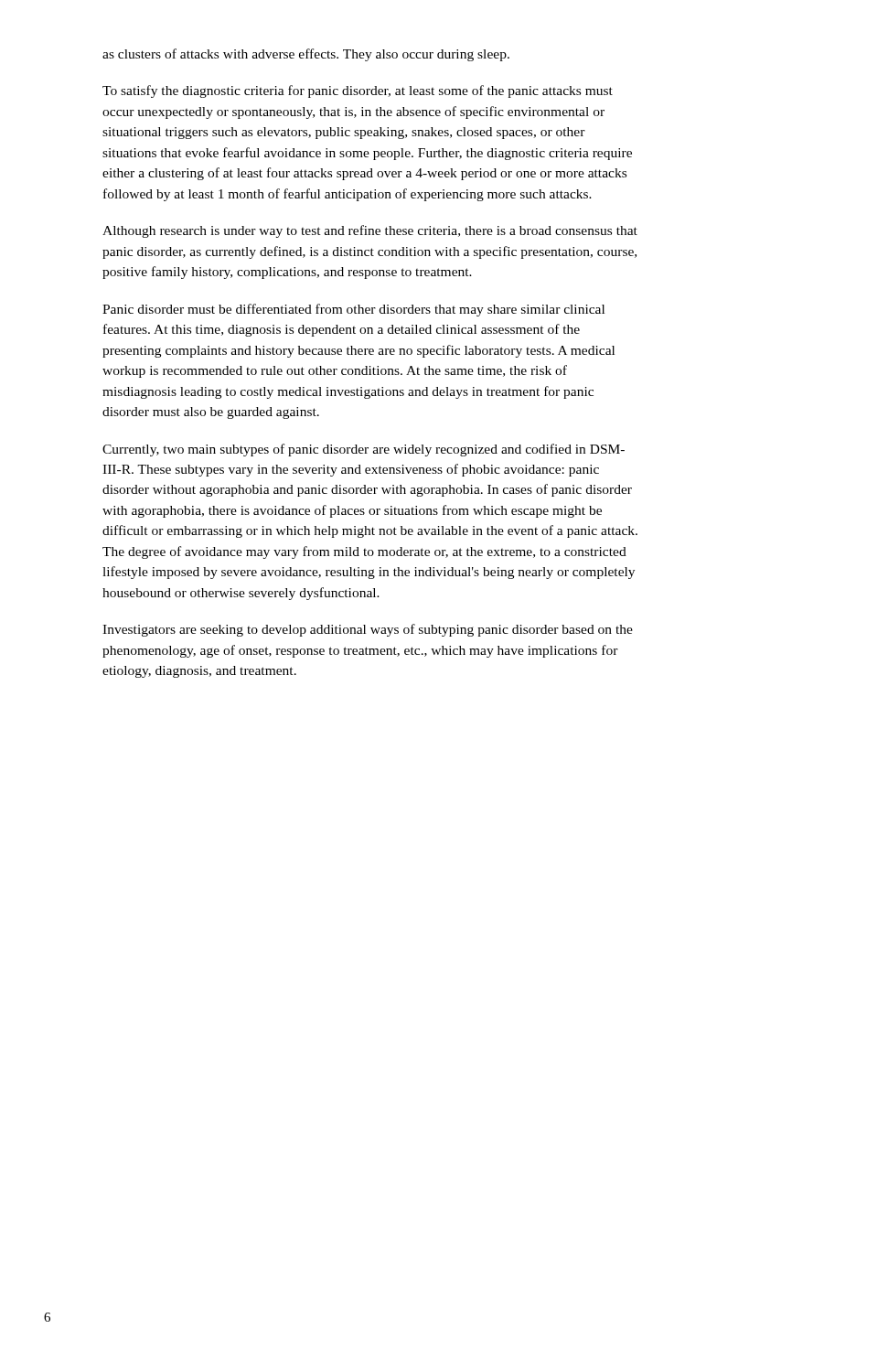Navigate to the block starting "Panic disorder must be differentiated"
The width and height of the screenshot is (888, 1372).
pos(359,360)
